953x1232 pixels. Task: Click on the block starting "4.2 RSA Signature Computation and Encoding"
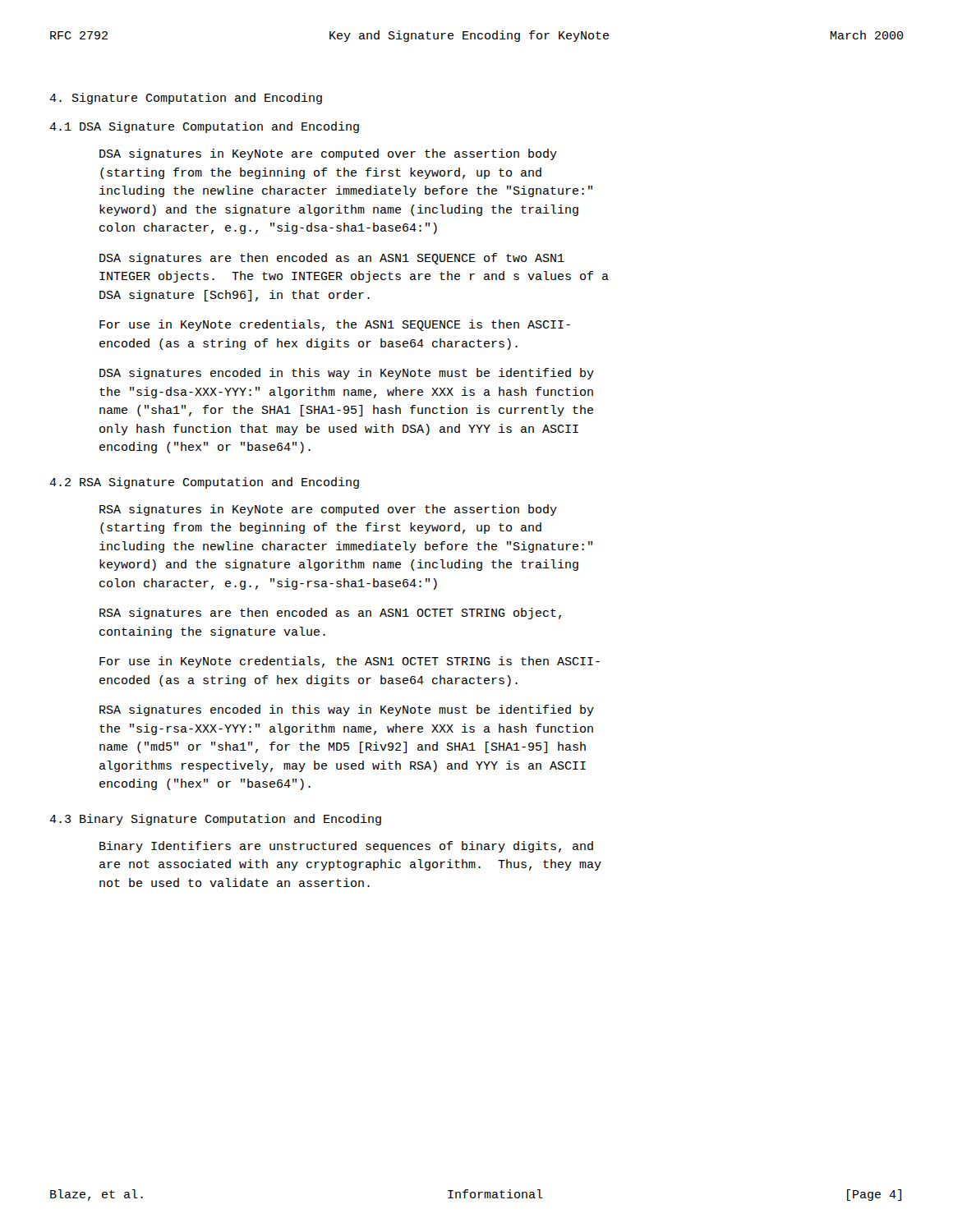point(205,483)
